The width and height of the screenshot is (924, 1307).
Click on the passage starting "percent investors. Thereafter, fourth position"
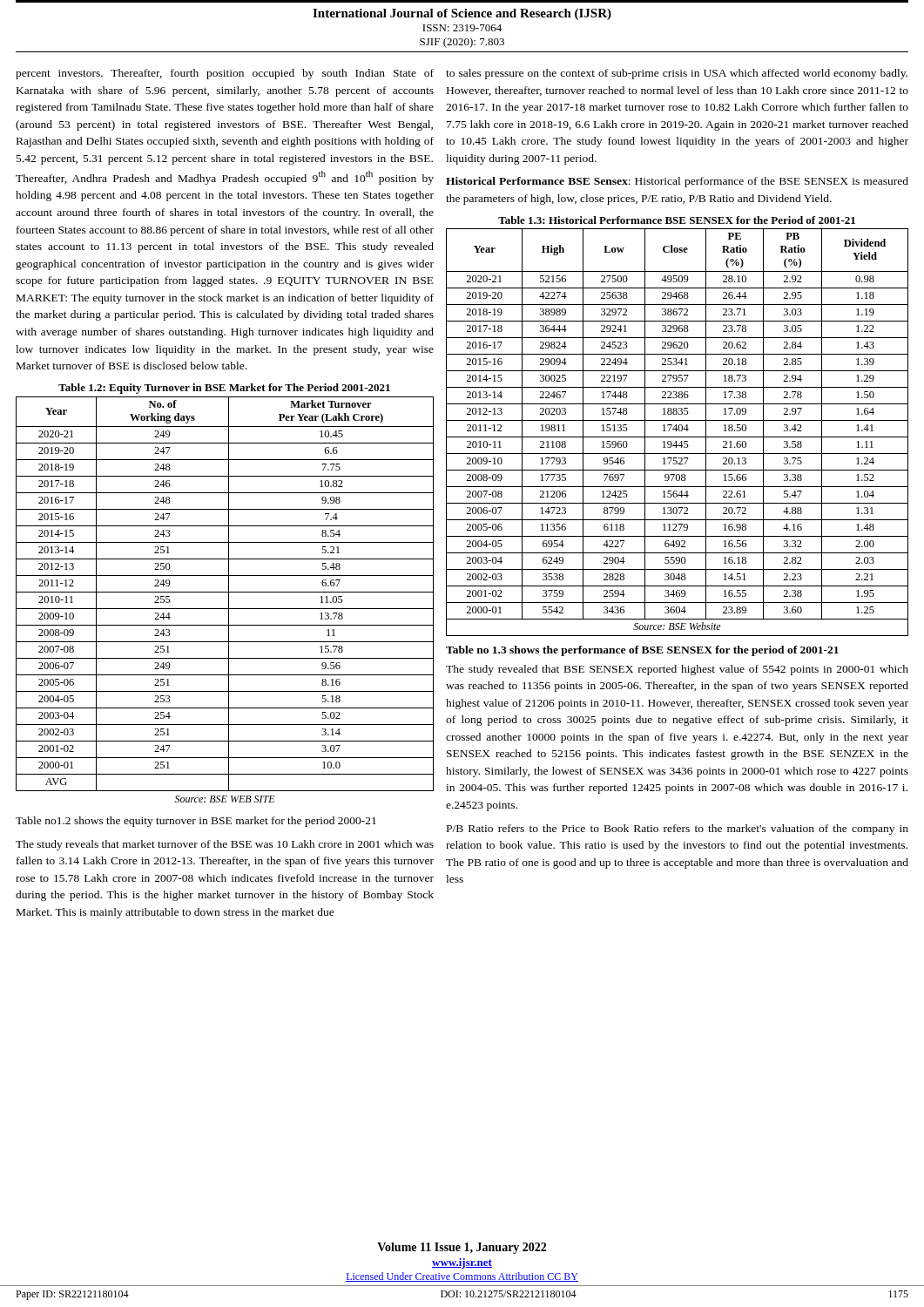pyautogui.click(x=225, y=219)
